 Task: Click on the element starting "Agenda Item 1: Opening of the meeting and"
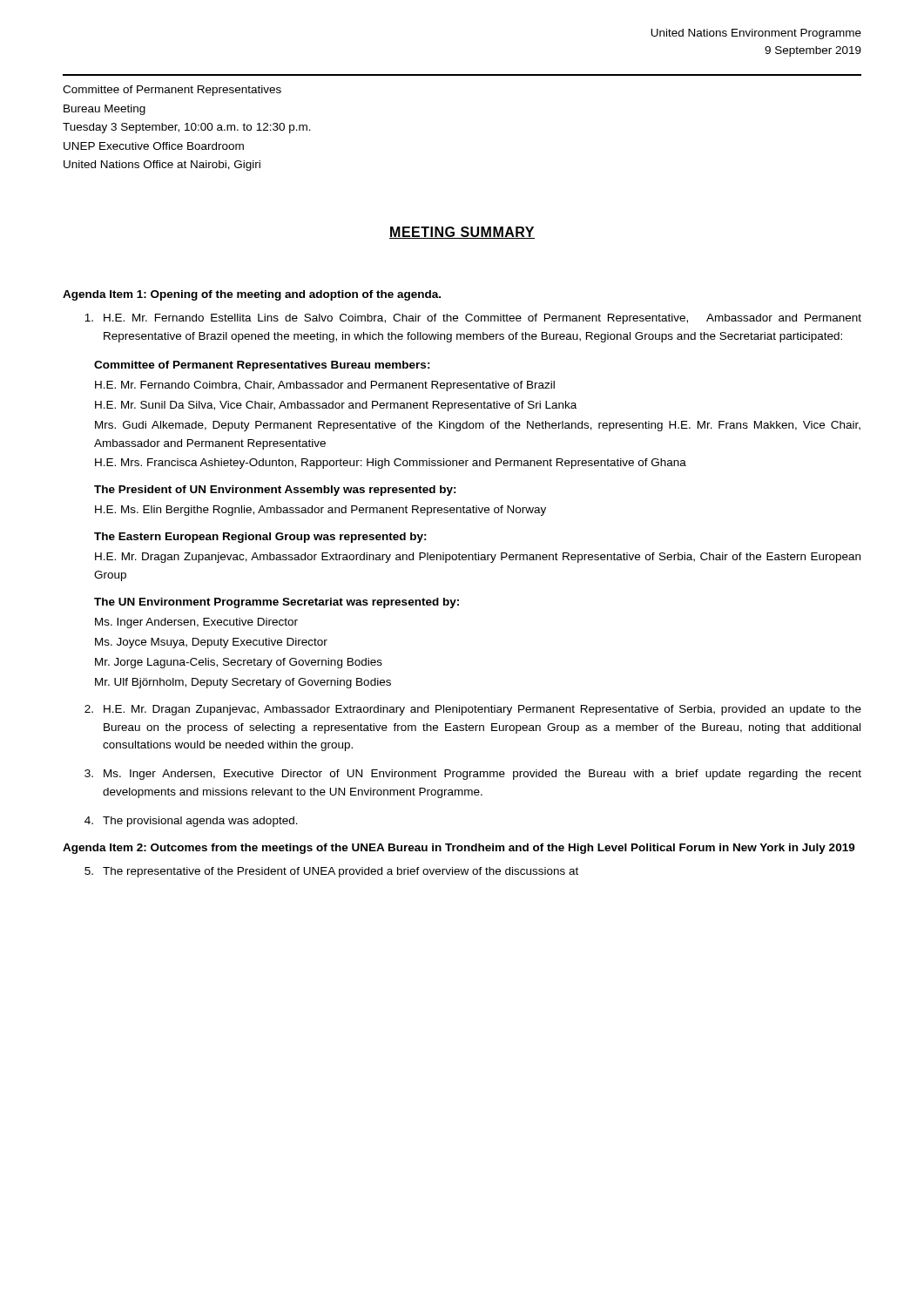coord(252,294)
